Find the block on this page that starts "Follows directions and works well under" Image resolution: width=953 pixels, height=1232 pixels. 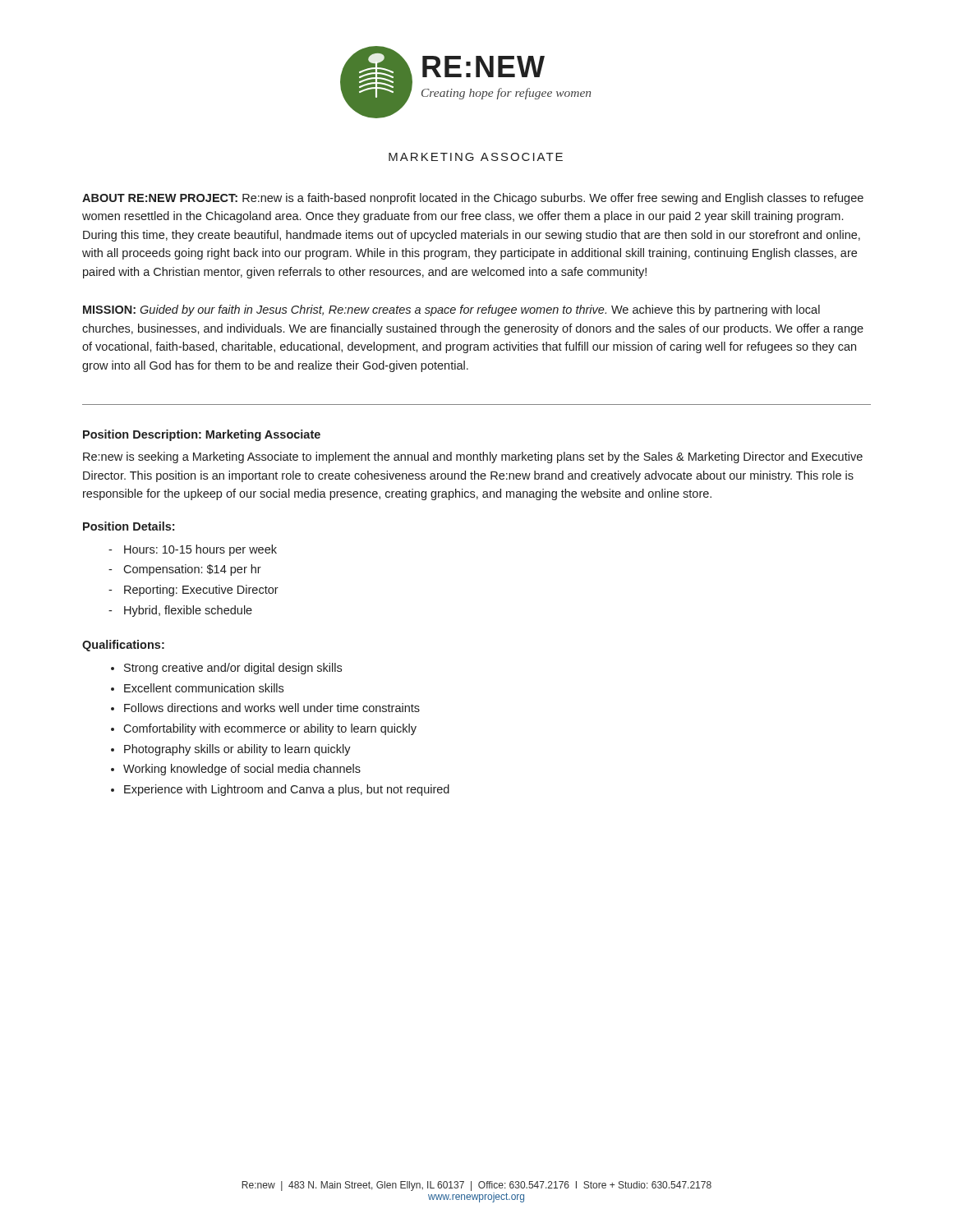pyautogui.click(x=272, y=708)
